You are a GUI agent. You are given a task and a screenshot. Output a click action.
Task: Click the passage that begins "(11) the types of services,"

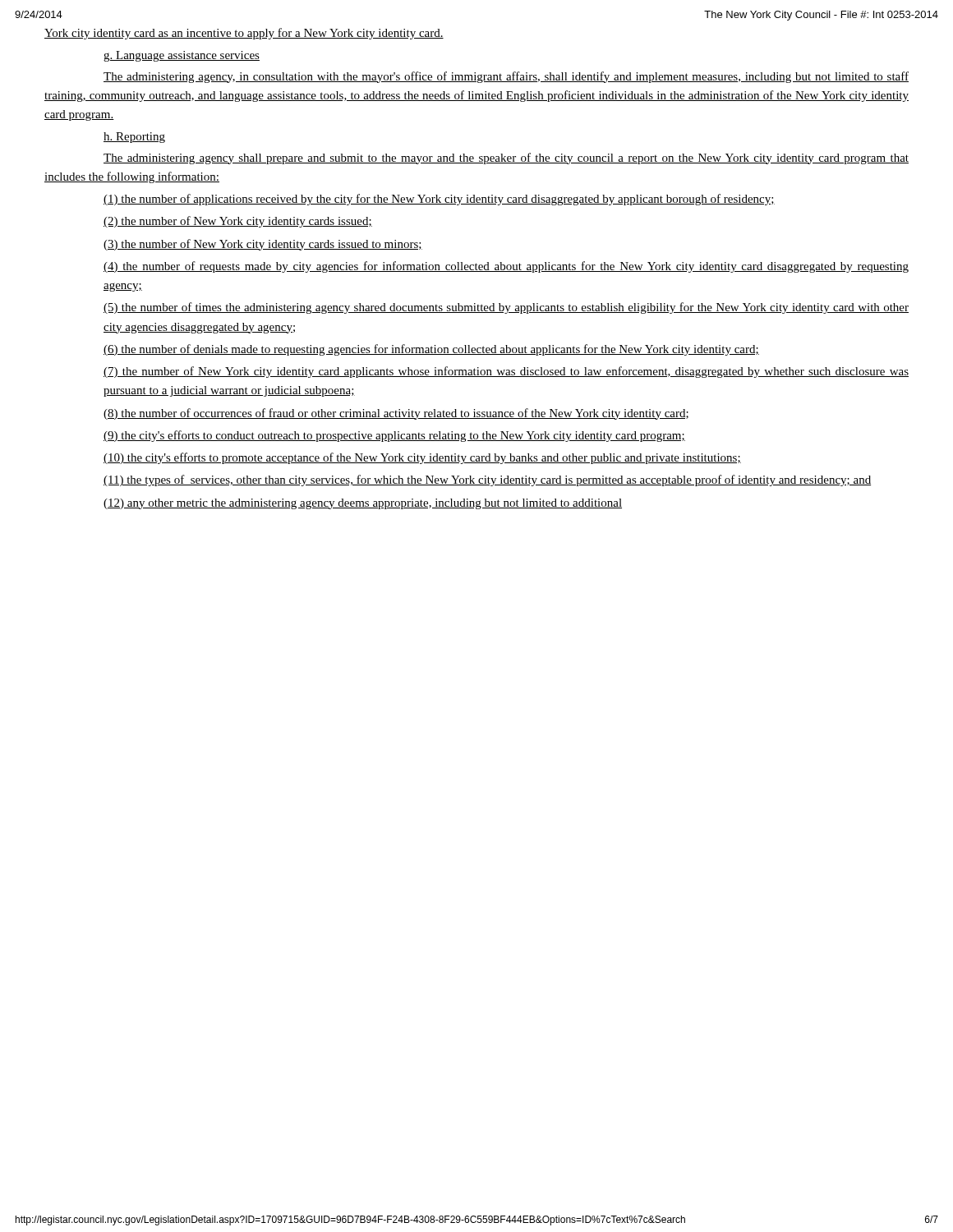(506, 480)
